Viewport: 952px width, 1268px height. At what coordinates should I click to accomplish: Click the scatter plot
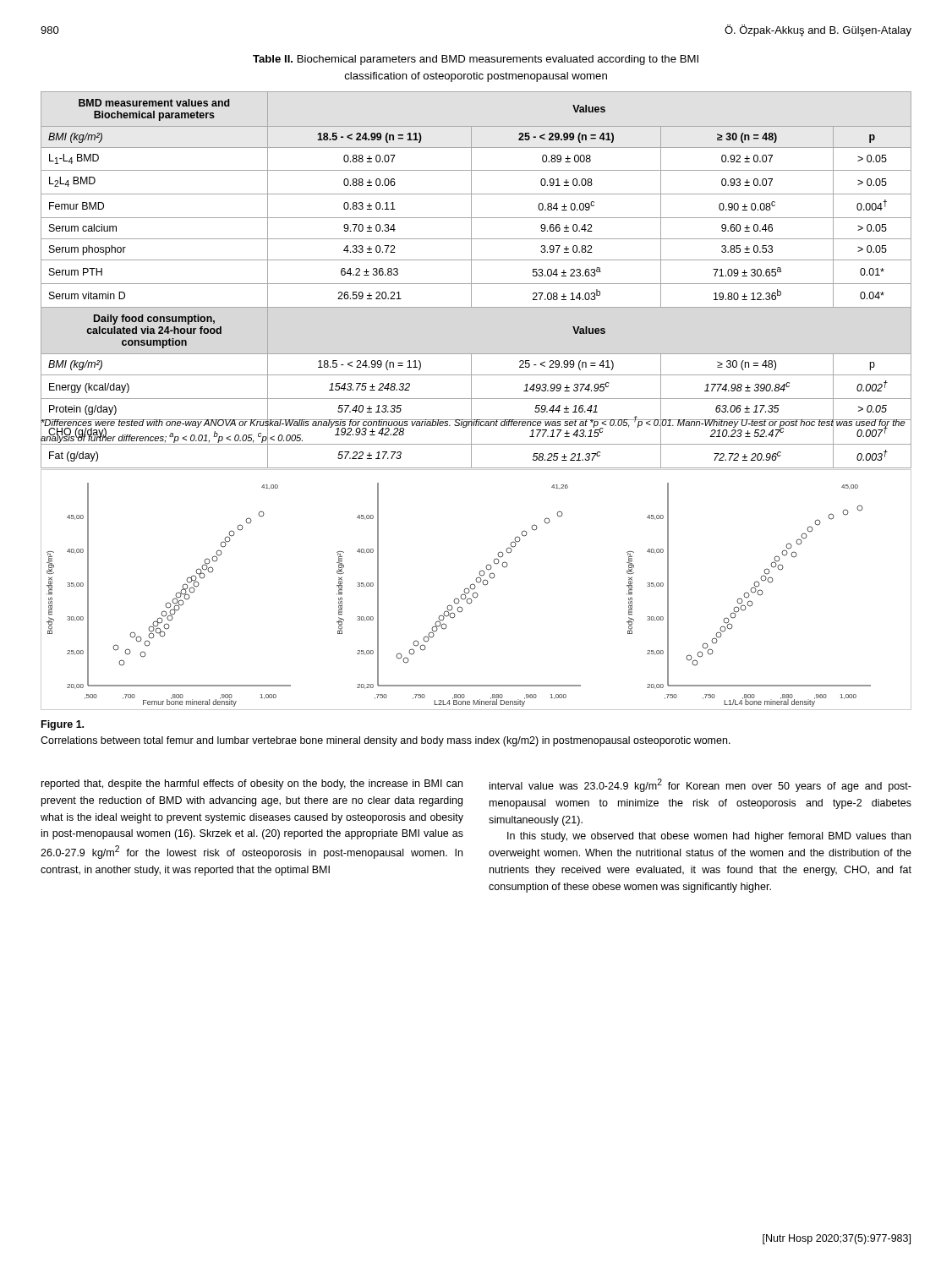click(x=476, y=590)
